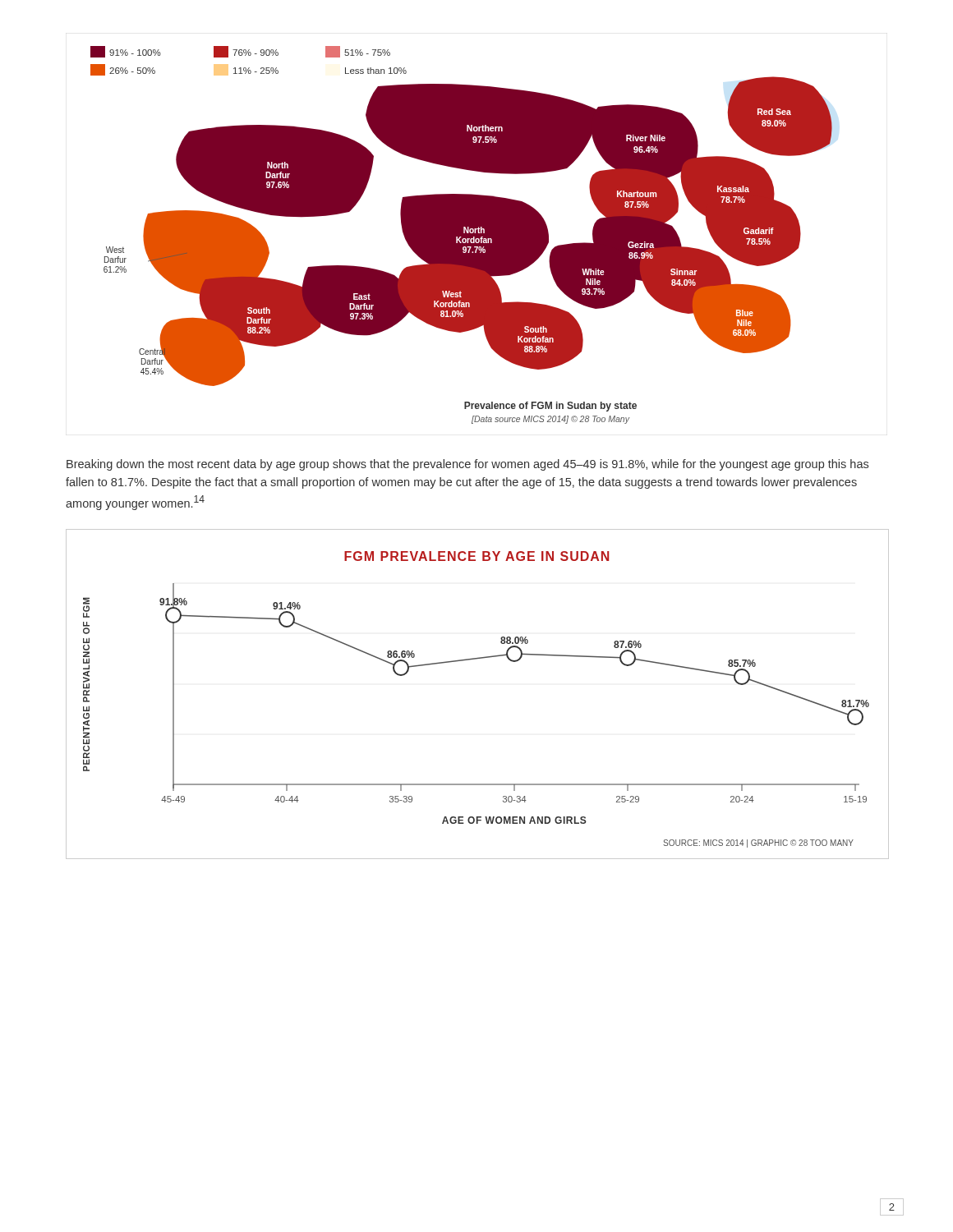Click on the line chart
The image size is (953, 1232).
[x=477, y=694]
